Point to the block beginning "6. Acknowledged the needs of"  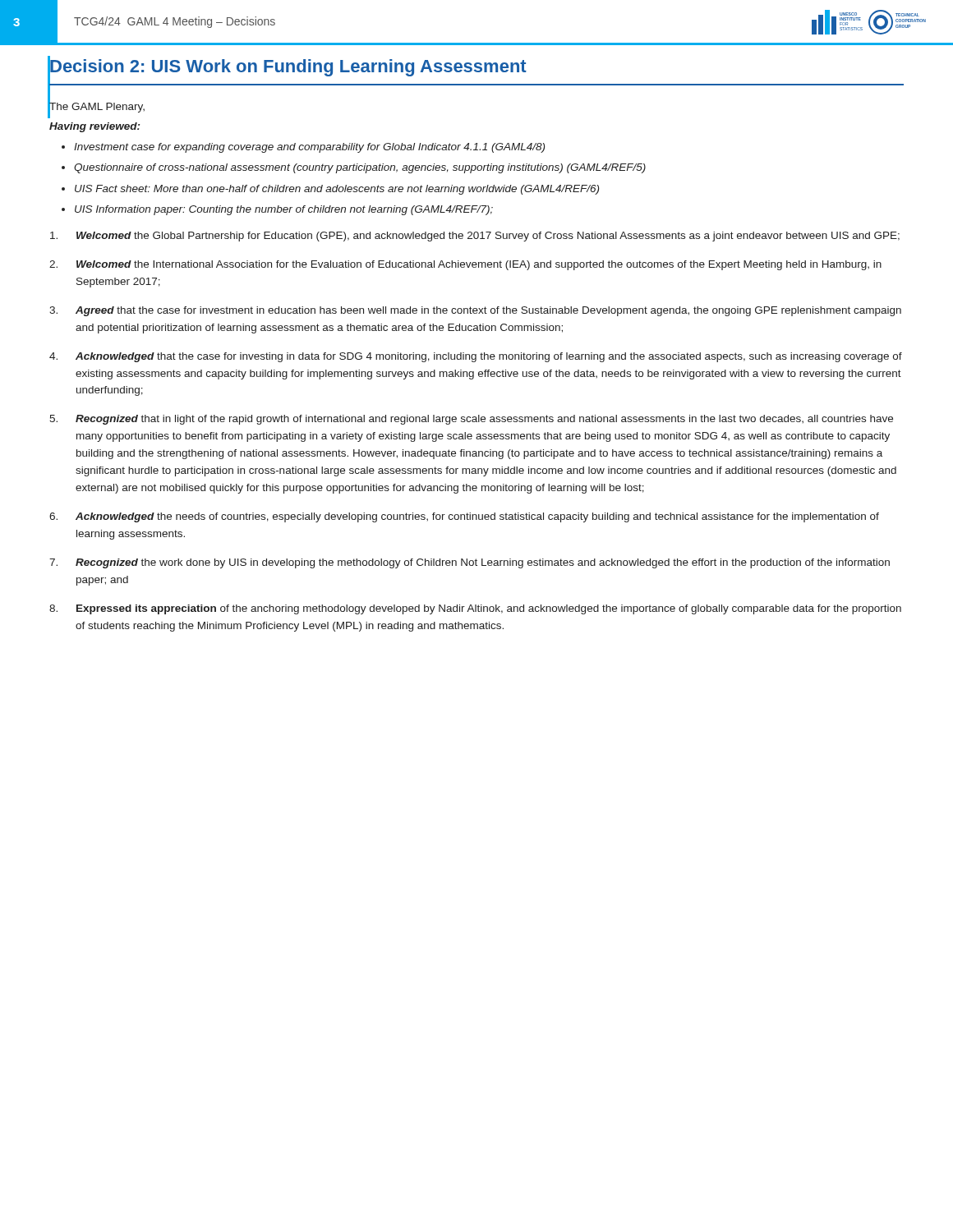pos(476,526)
